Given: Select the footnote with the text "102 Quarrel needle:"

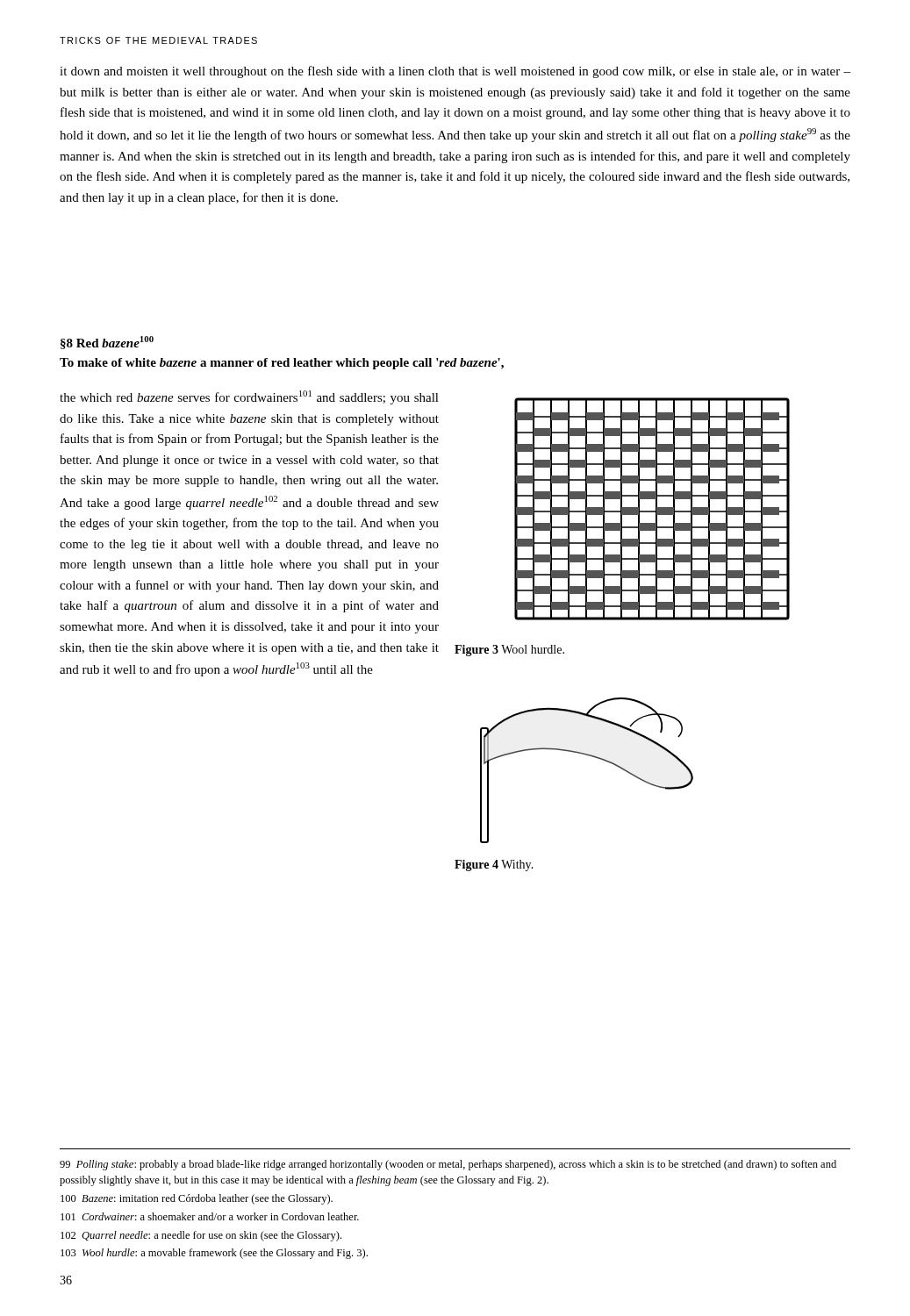Looking at the screenshot, I should point(201,1235).
